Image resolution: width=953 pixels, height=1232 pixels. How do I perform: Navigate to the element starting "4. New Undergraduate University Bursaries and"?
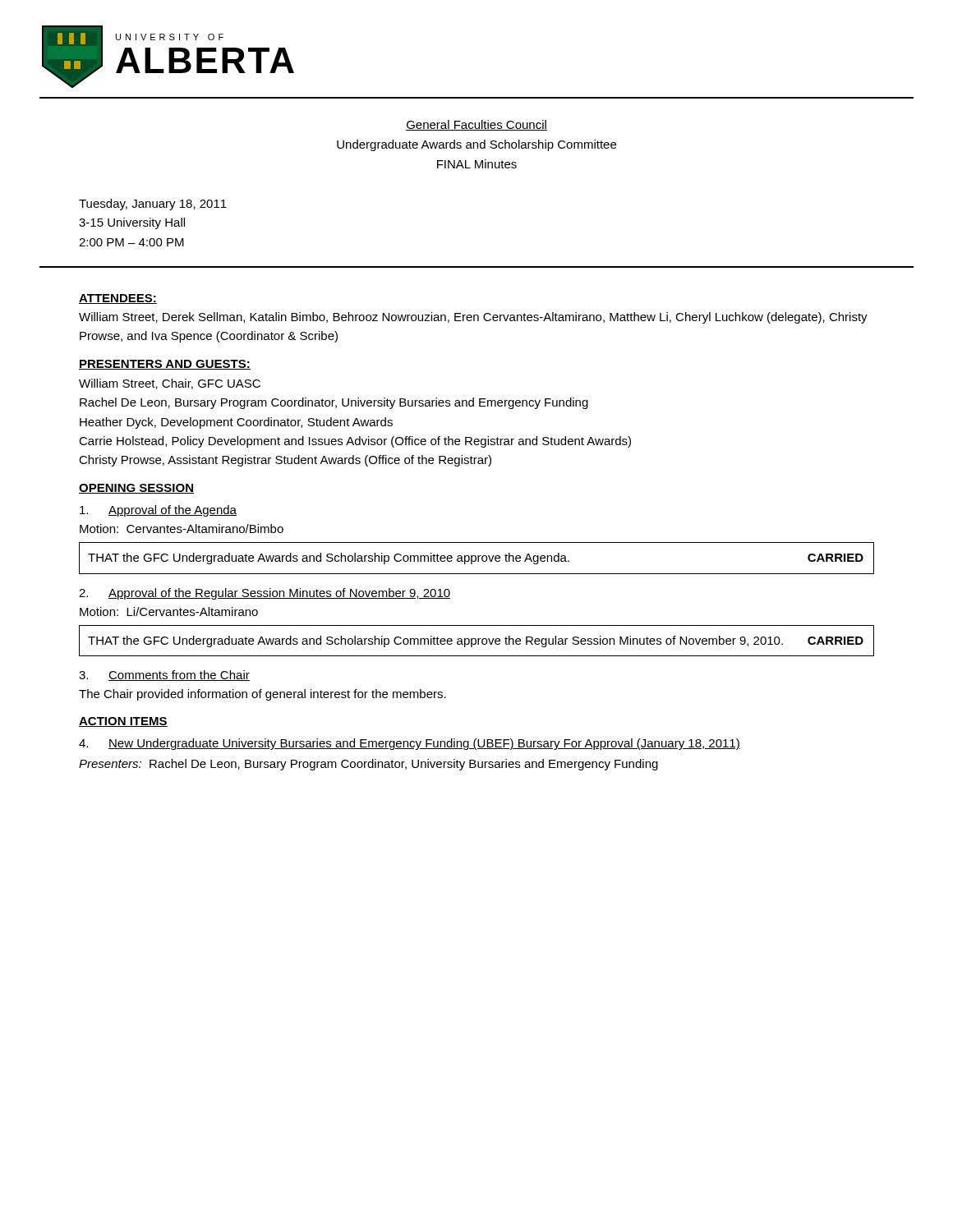pyautogui.click(x=409, y=743)
